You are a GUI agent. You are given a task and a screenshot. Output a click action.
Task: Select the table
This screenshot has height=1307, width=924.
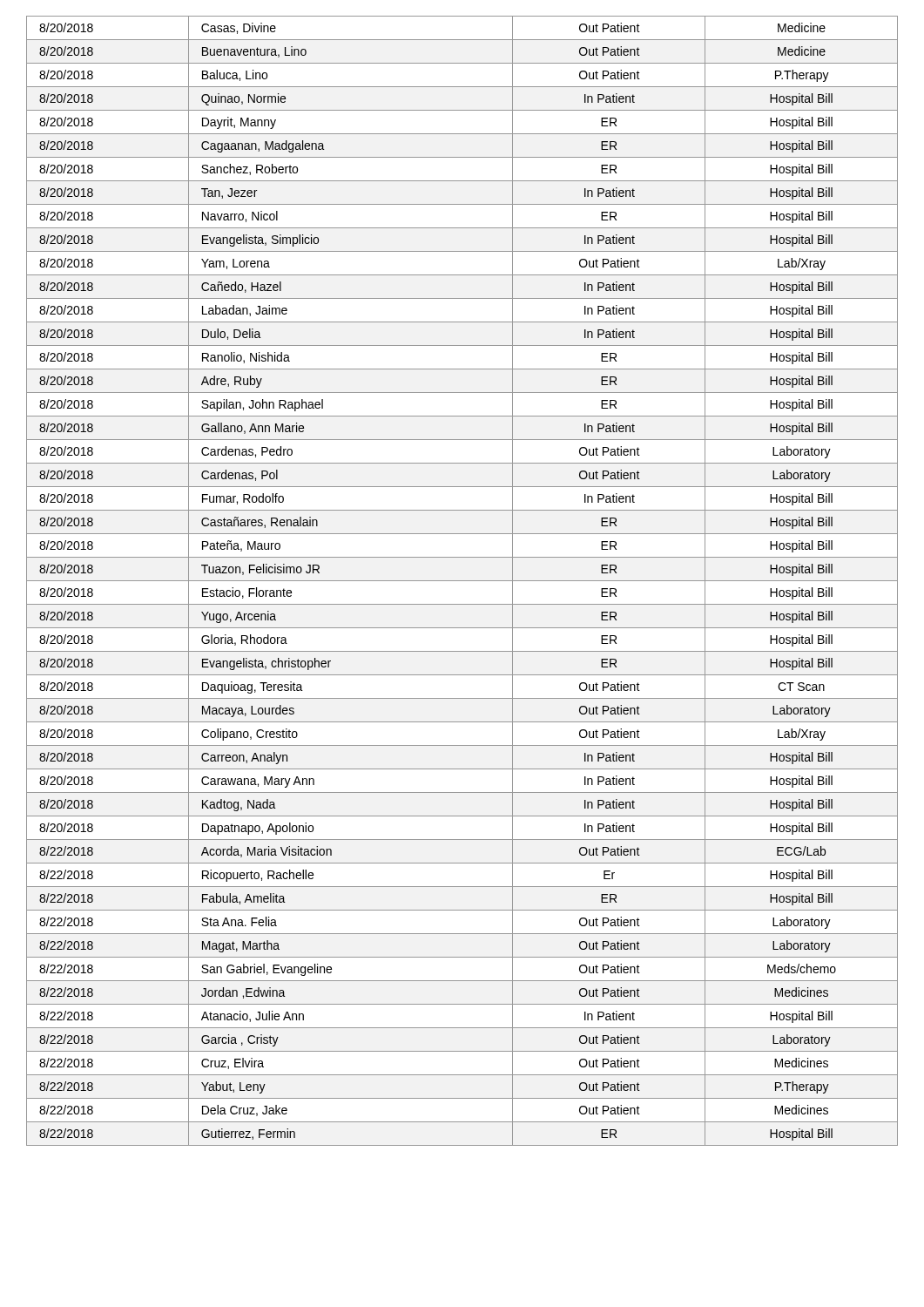click(462, 581)
